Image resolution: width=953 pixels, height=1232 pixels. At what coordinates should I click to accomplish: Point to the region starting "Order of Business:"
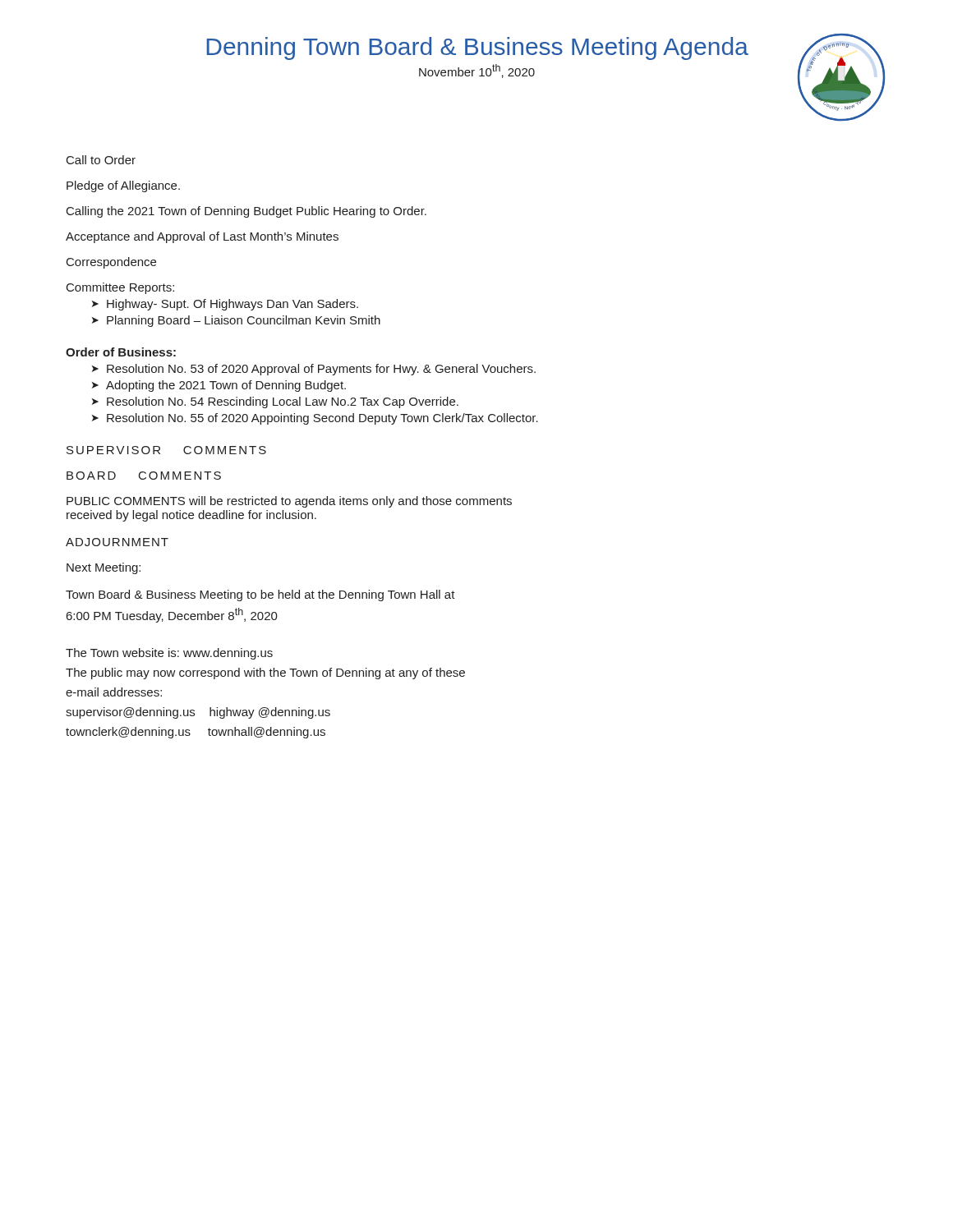[x=121, y=352]
